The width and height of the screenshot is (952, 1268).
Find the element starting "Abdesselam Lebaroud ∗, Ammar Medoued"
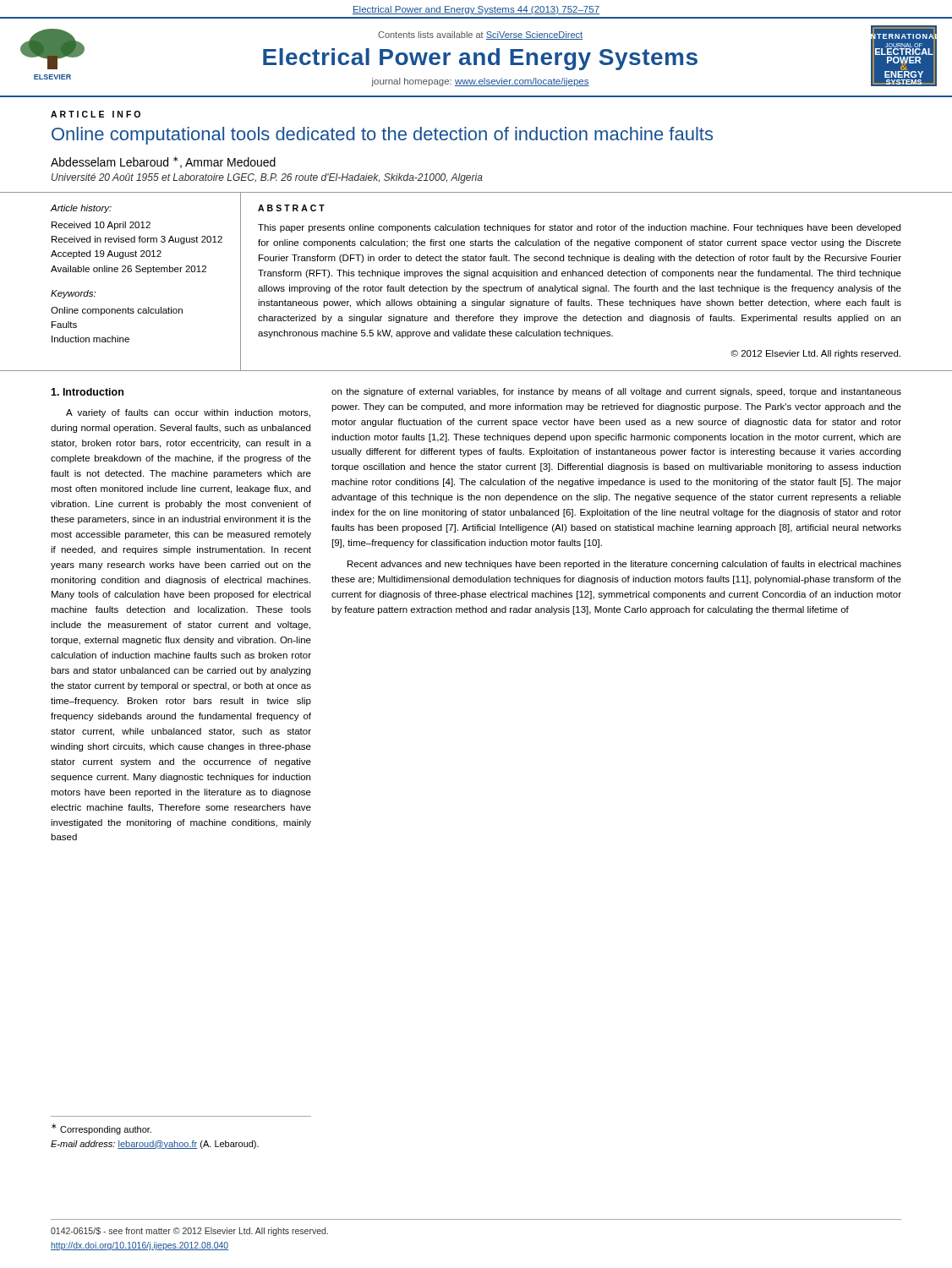[x=163, y=161]
